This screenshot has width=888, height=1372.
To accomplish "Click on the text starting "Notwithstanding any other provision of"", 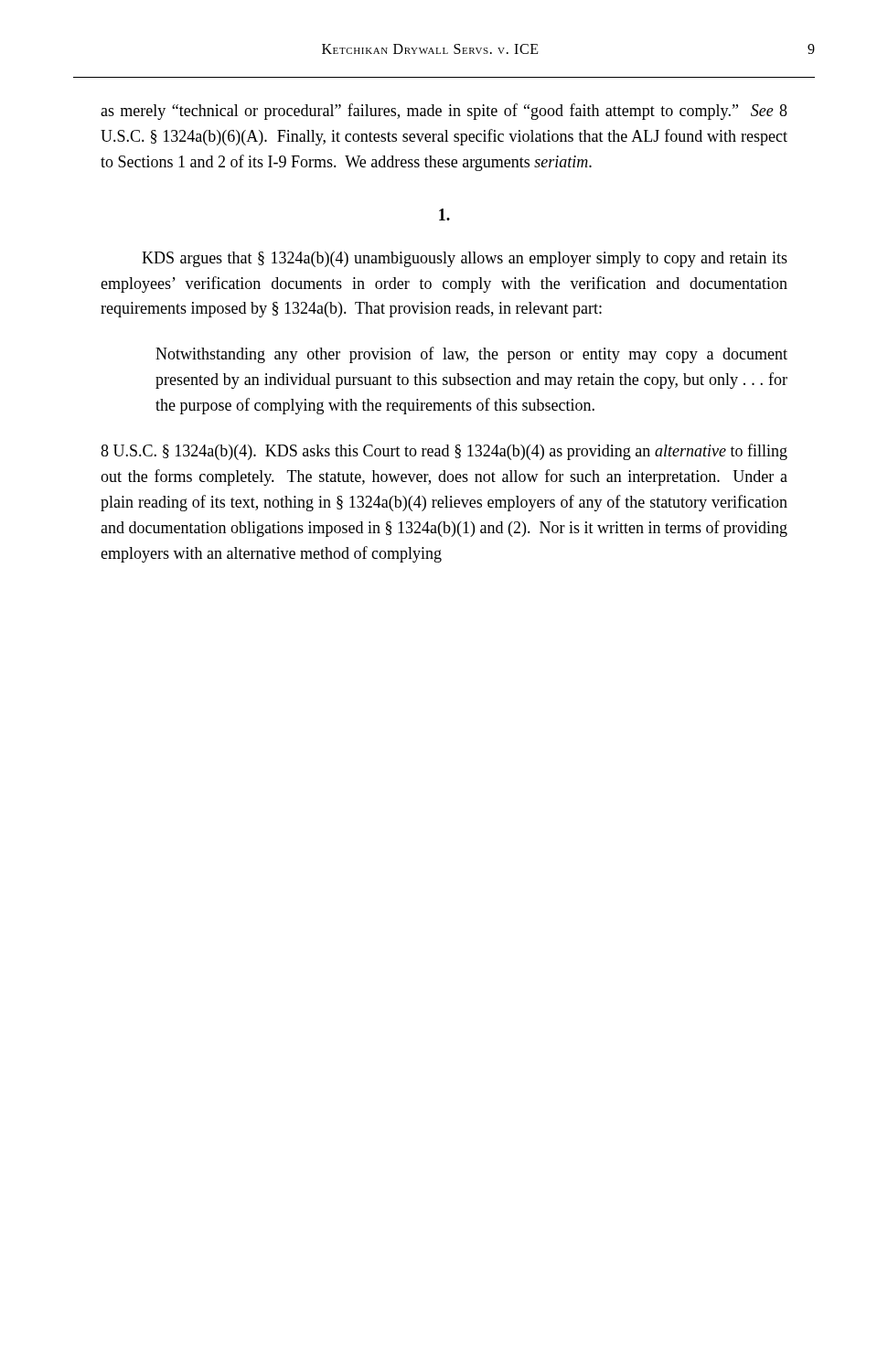I will 471,380.
